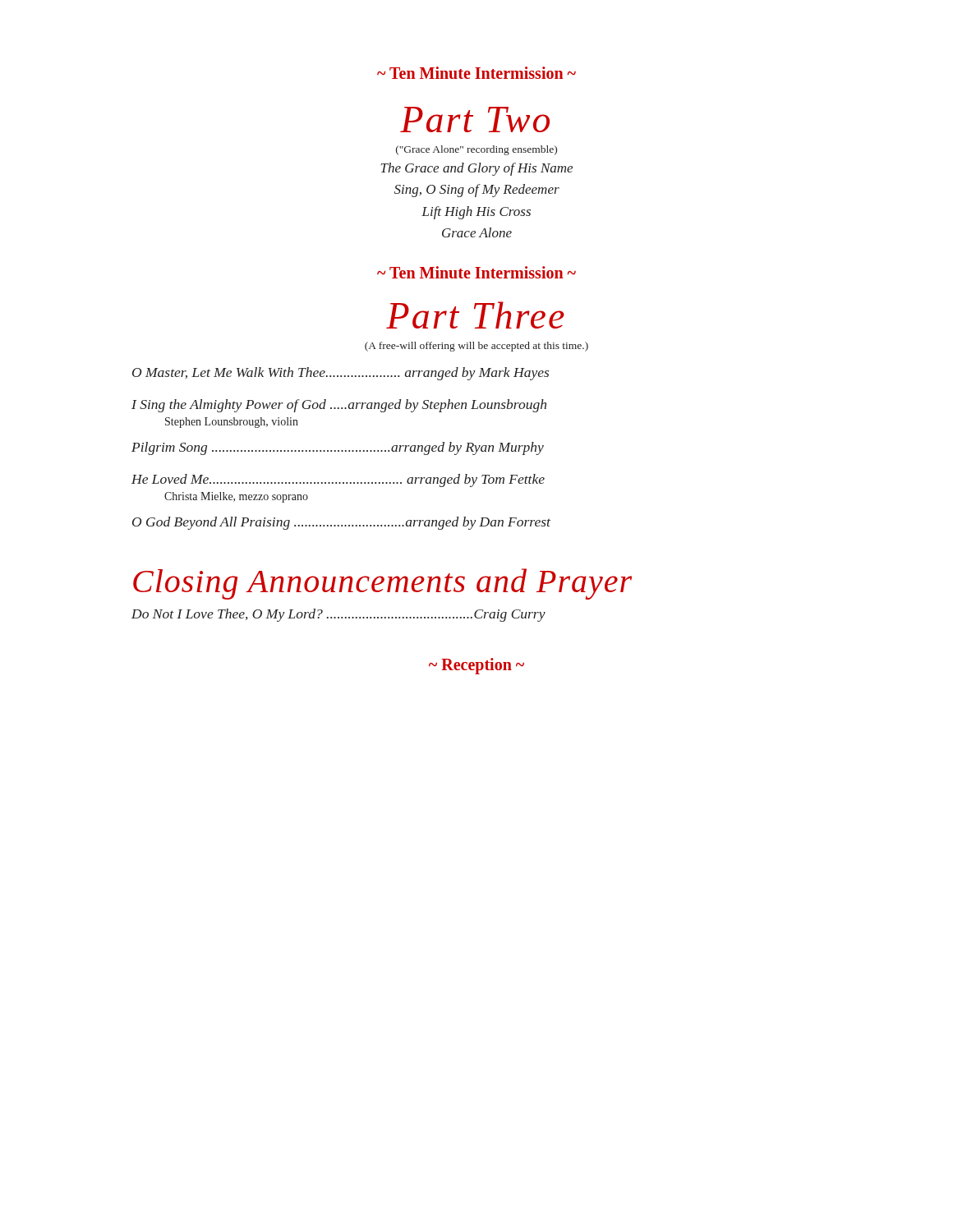
Task: Navigate to the text block starting "Do Not I Love"
Action: [338, 613]
